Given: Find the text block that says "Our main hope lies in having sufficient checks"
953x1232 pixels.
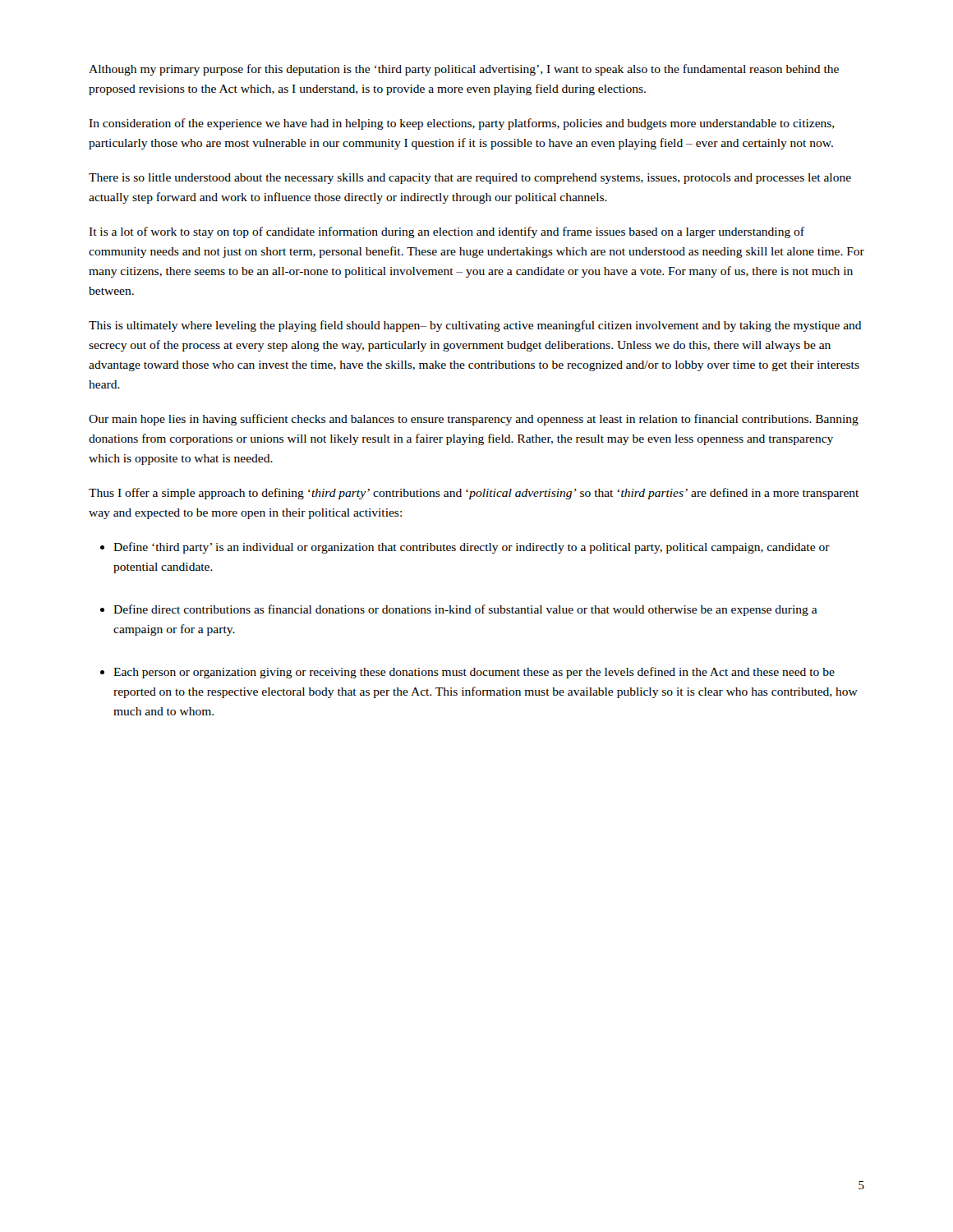Looking at the screenshot, I should pos(476,439).
